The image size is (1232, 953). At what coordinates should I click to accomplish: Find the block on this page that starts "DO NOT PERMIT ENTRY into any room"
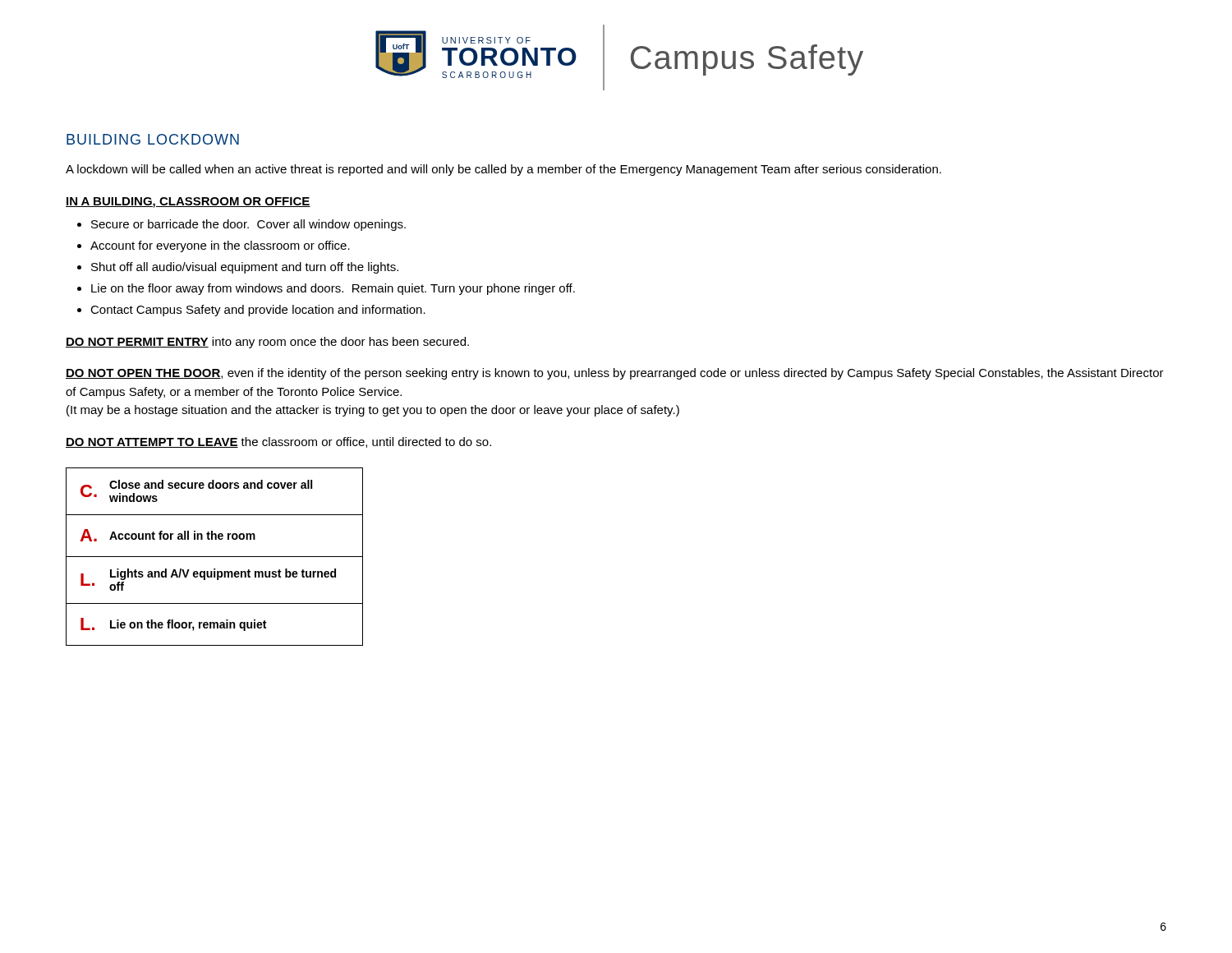tap(268, 341)
